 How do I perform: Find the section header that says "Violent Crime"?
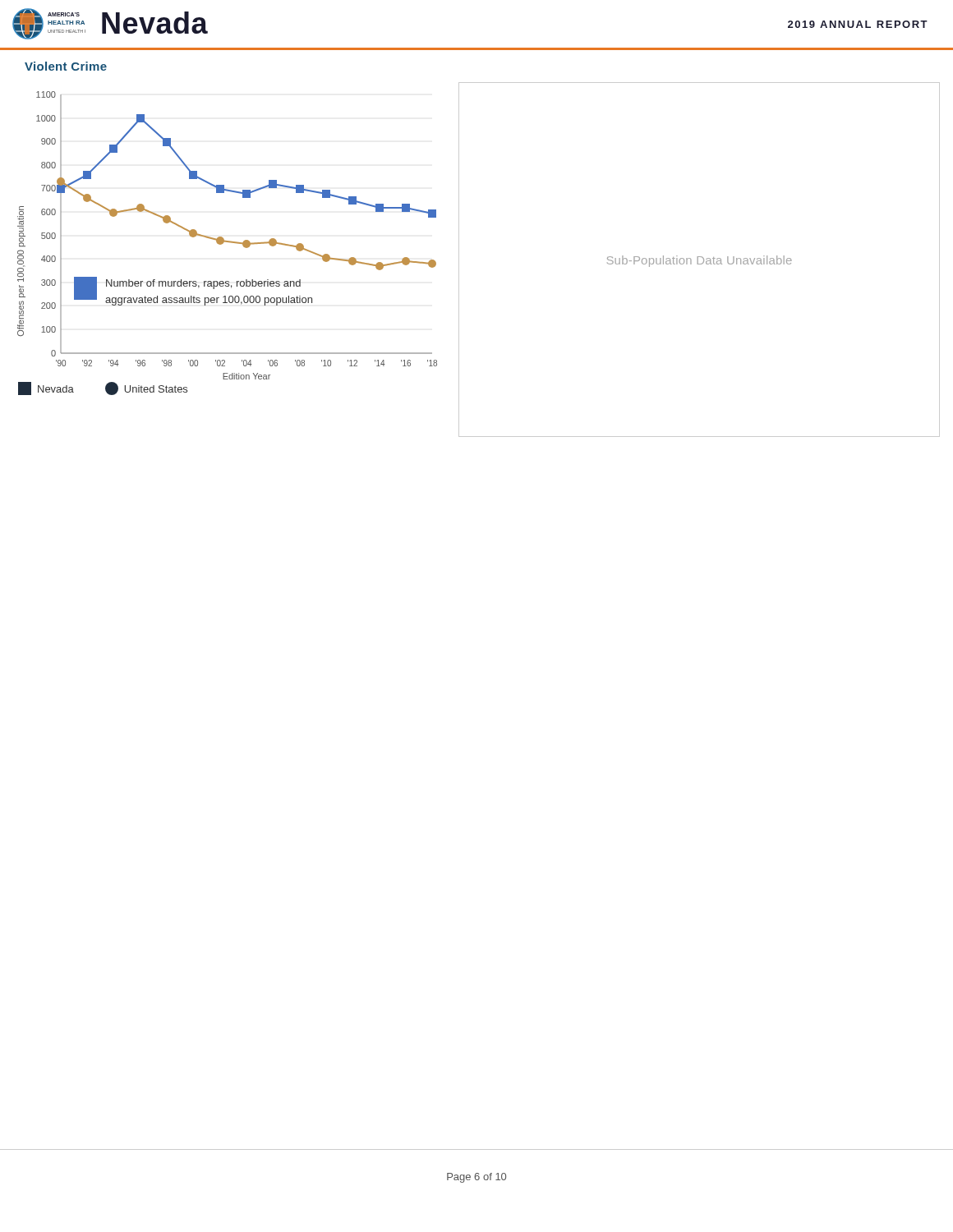66,66
